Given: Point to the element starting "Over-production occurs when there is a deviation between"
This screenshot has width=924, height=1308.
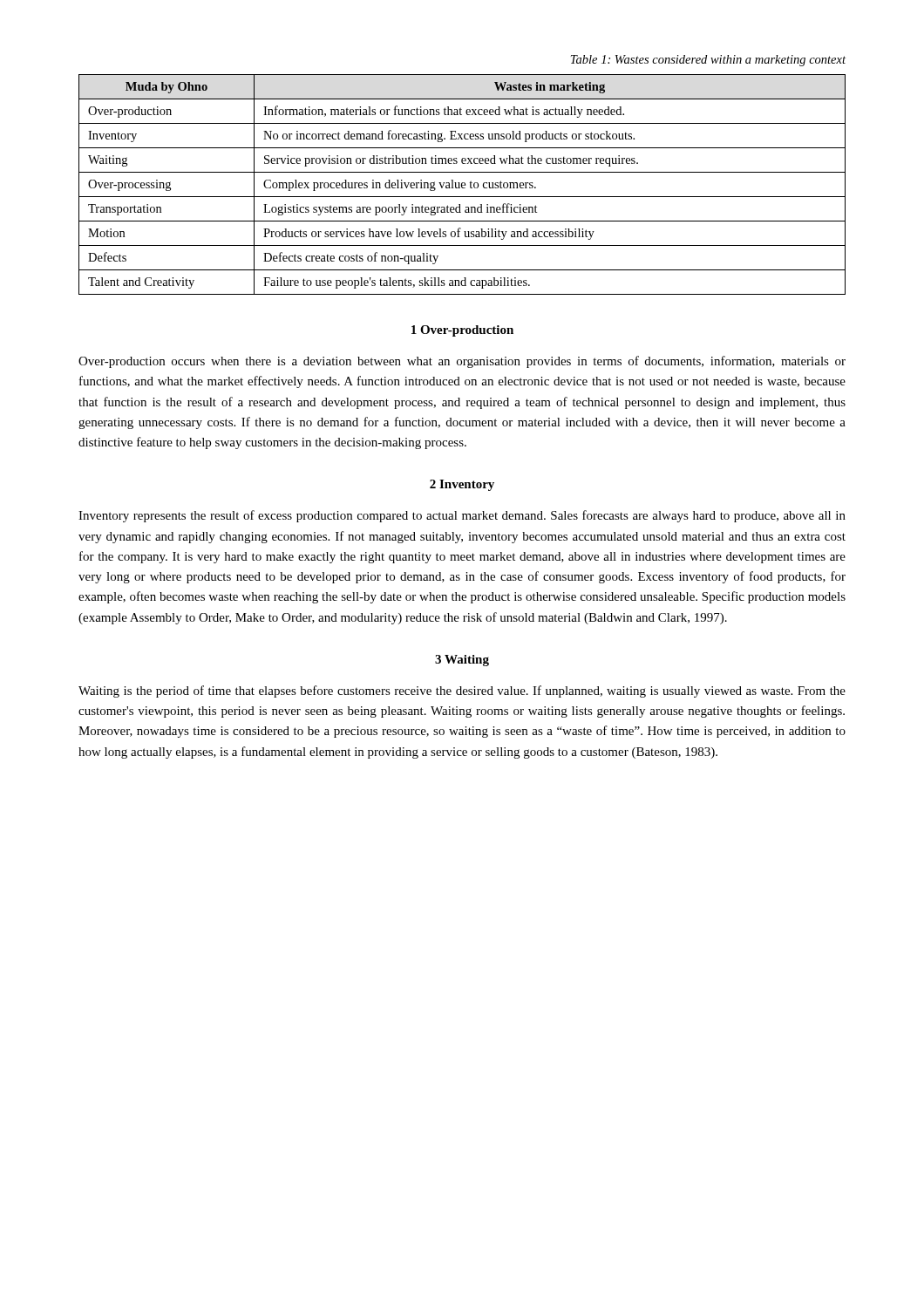Looking at the screenshot, I should 462,402.
